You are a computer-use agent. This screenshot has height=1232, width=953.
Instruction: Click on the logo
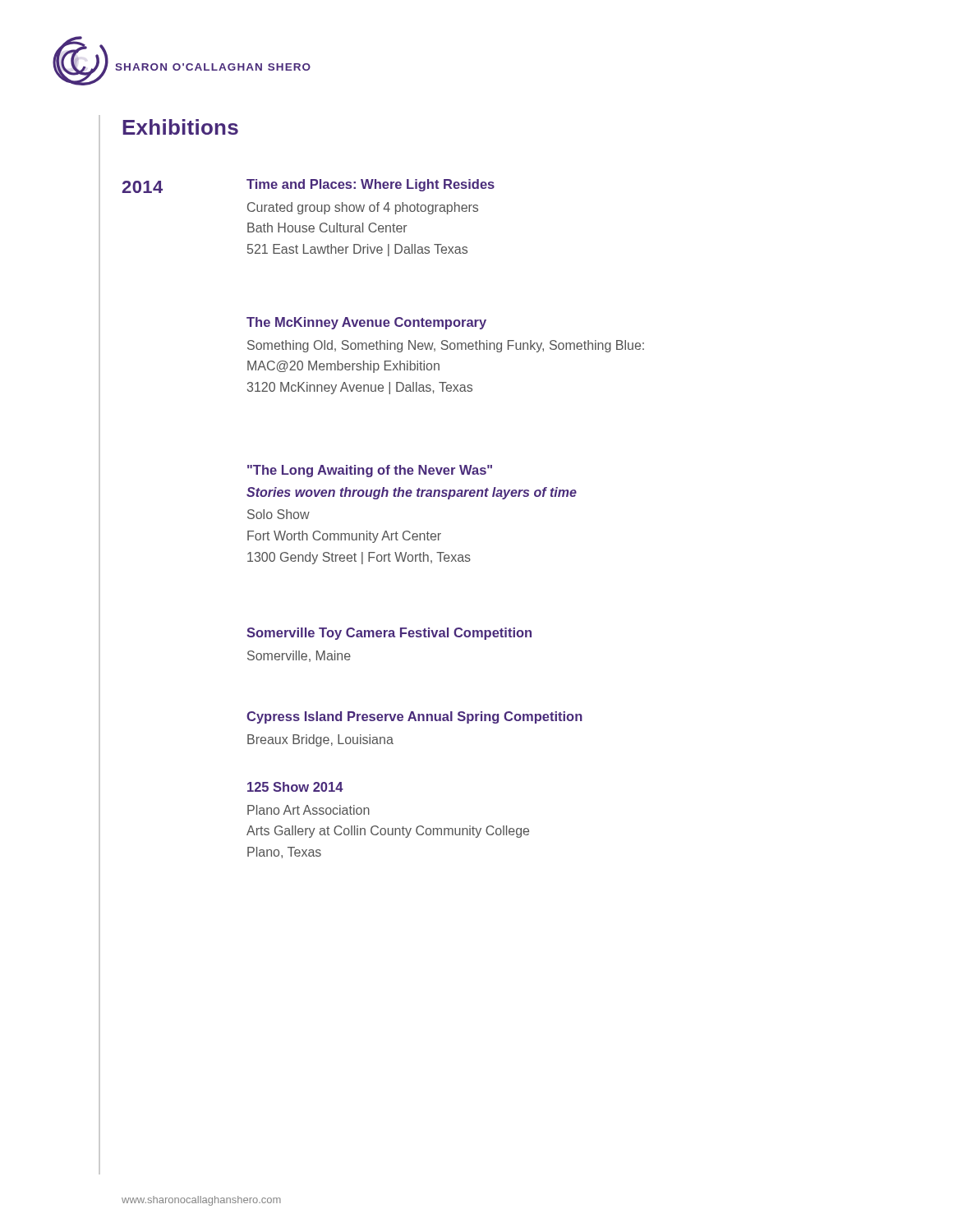click(180, 60)
